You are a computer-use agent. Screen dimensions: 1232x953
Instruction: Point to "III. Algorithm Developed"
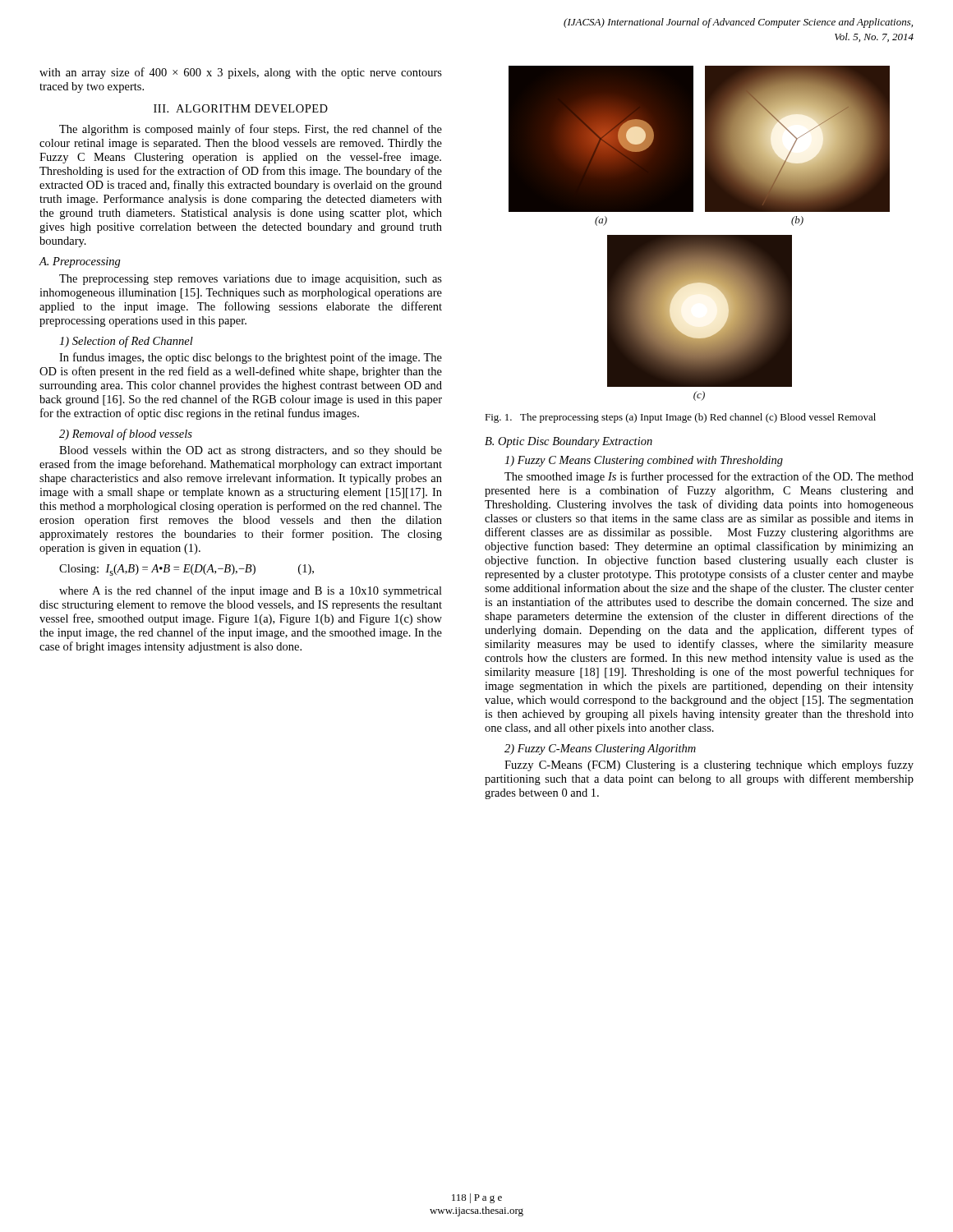(241, 109)
